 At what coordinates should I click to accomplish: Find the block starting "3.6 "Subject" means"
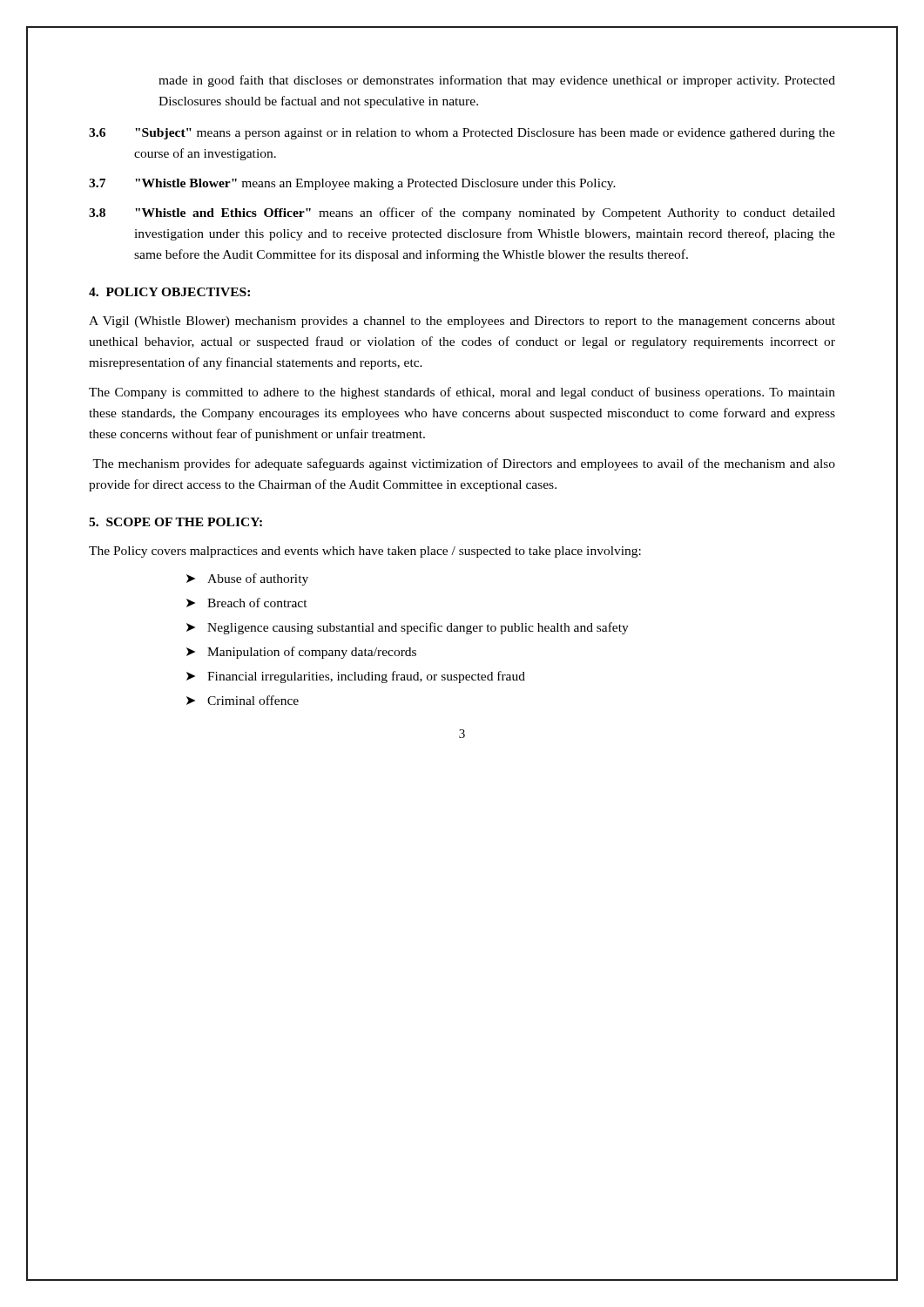click(x=462, y=143)
